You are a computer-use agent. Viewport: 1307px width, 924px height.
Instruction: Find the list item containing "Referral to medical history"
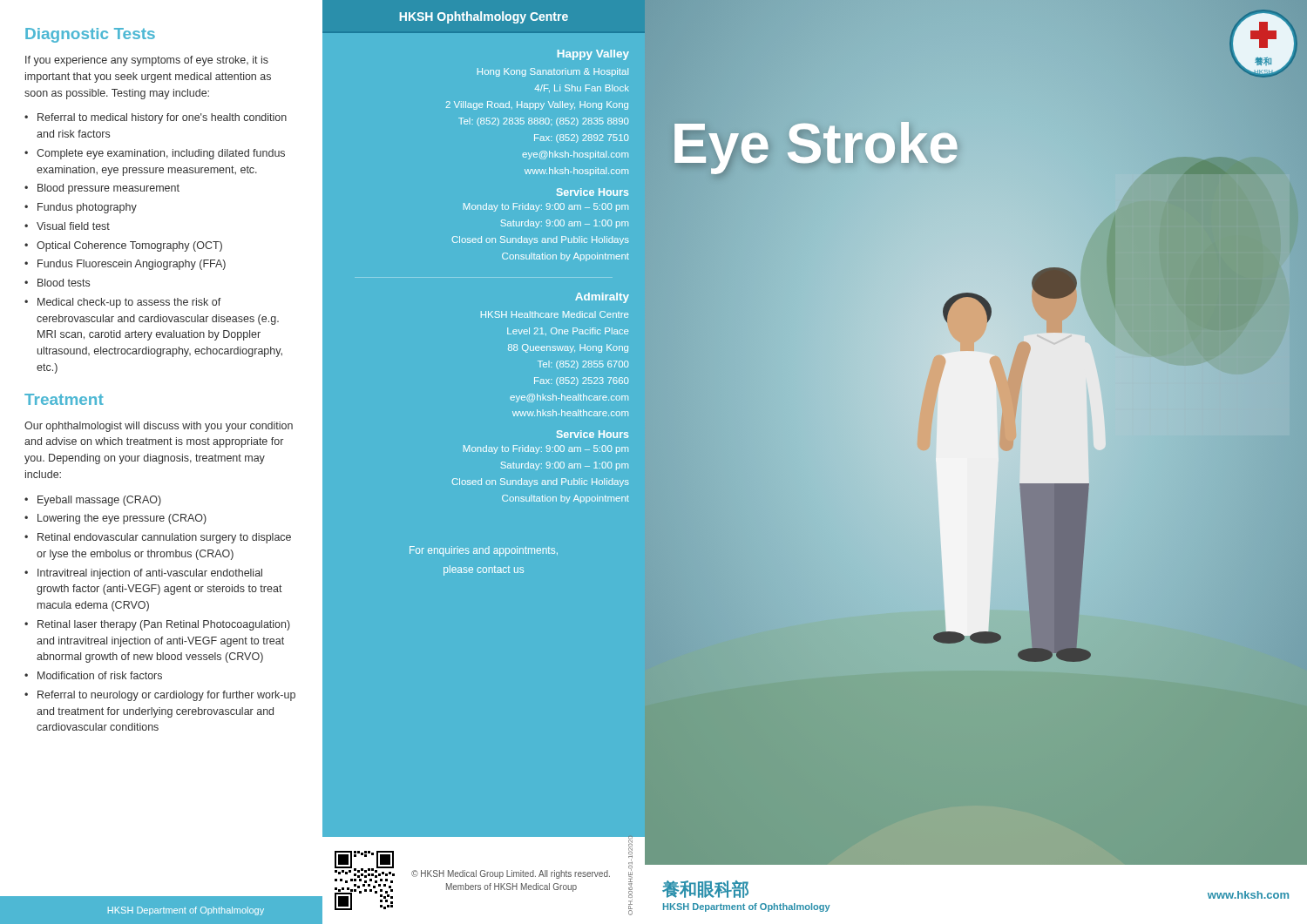pyautogui.click(x=162, y=126)
